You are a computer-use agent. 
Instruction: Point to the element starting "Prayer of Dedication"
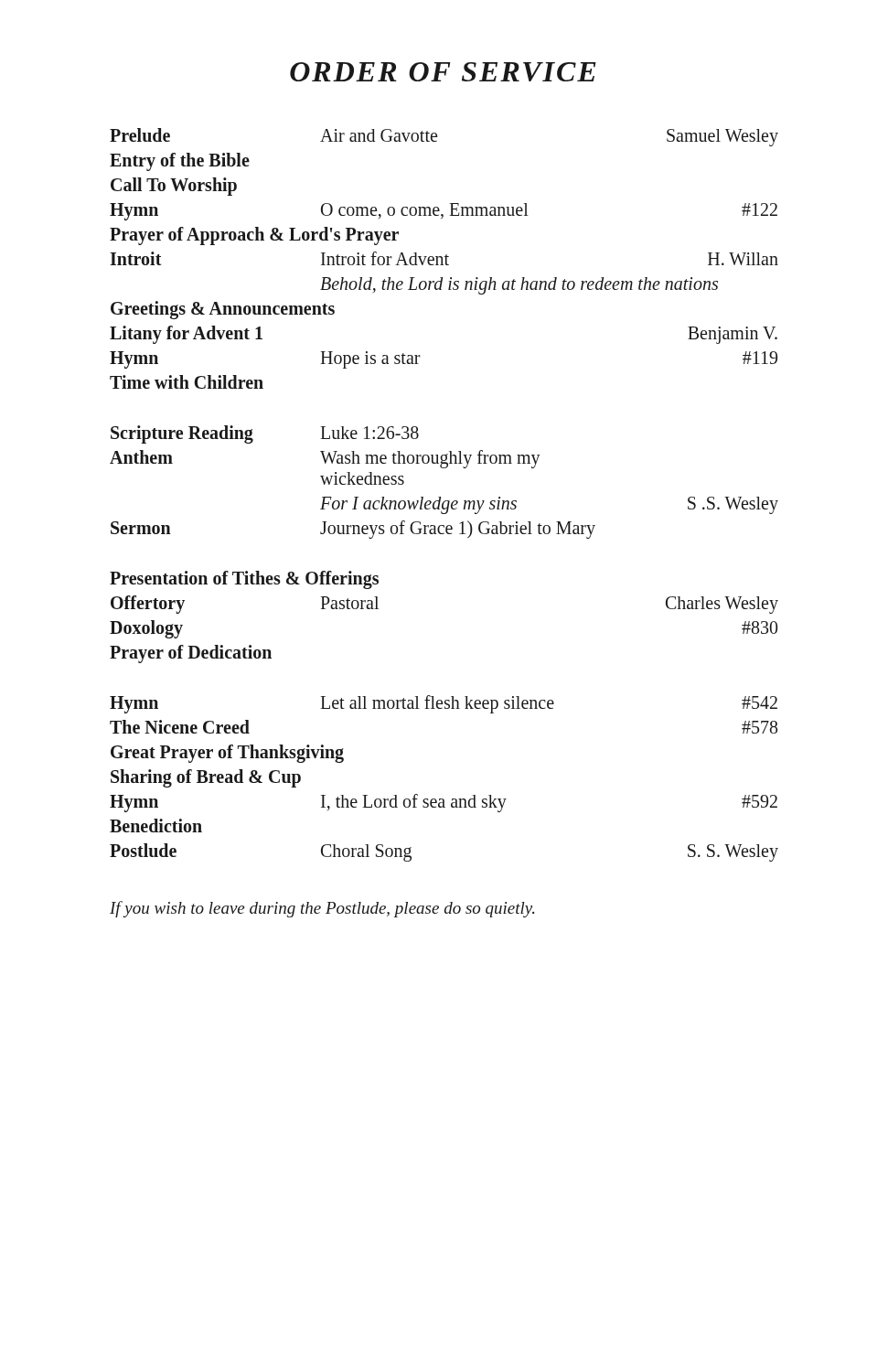(191, 652)
